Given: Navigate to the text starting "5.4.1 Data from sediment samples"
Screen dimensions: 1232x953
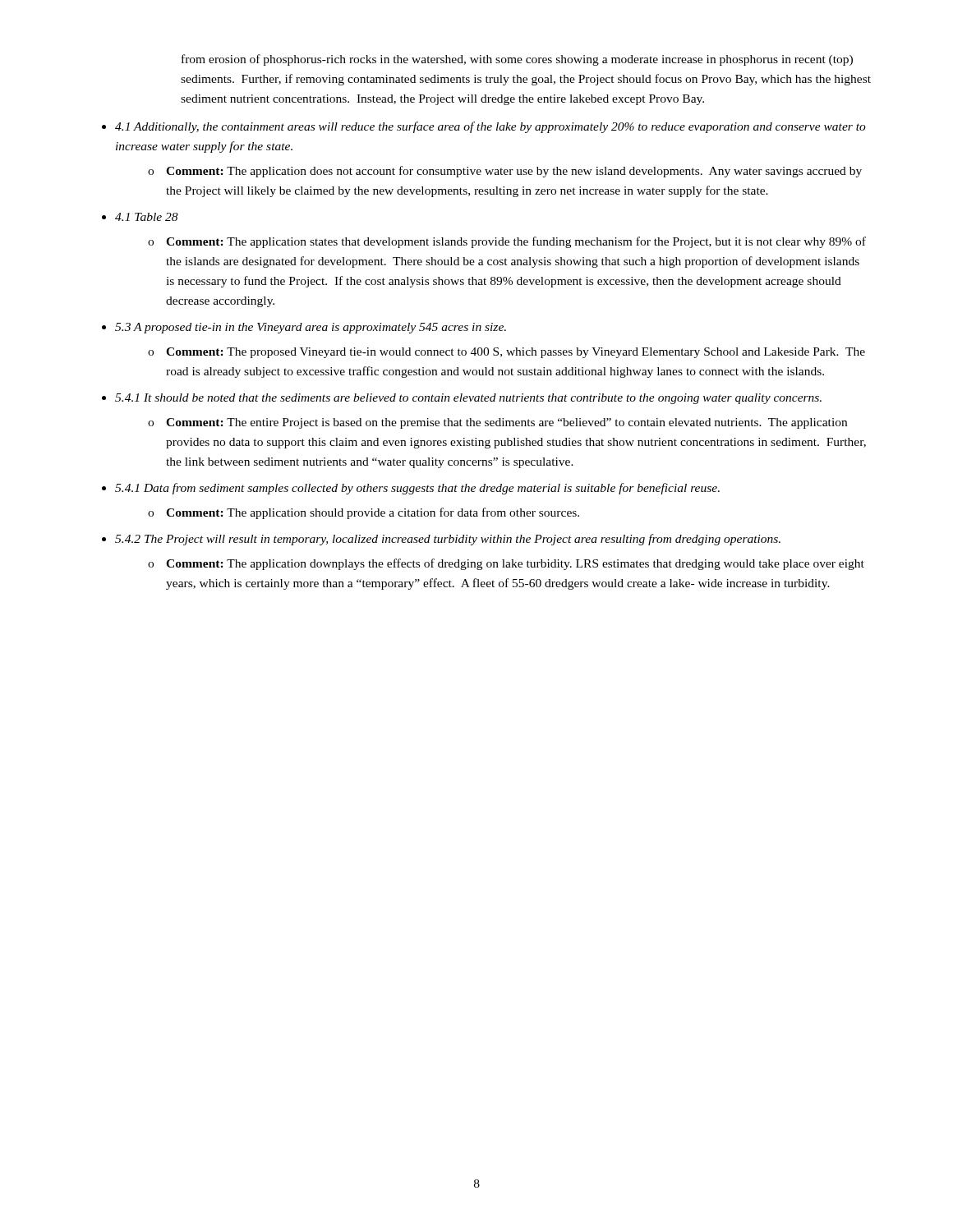Looking at the screenshot, I should pyautogui.click(x=493, y=502).
